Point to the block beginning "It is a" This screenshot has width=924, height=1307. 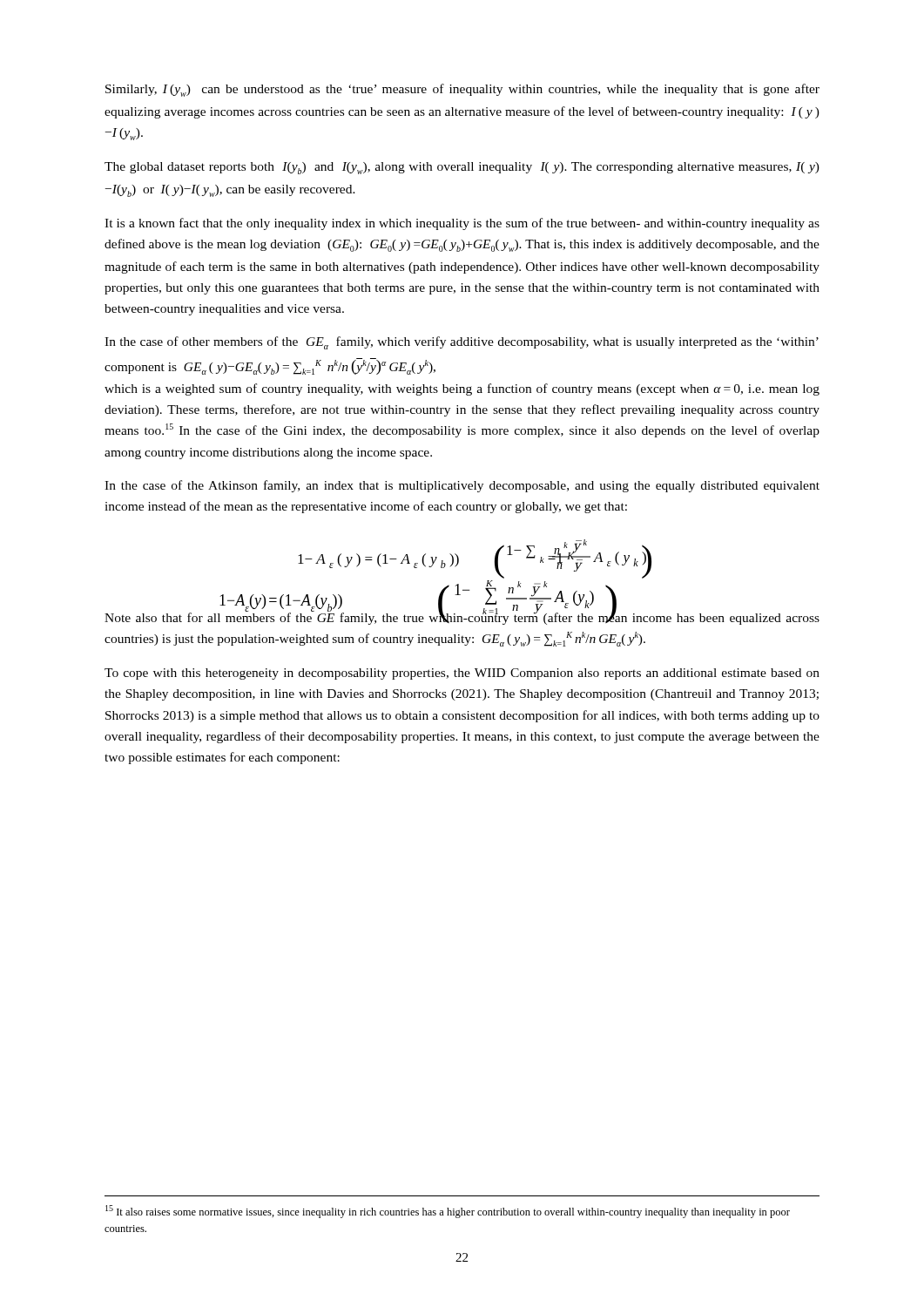pos(462,266)
